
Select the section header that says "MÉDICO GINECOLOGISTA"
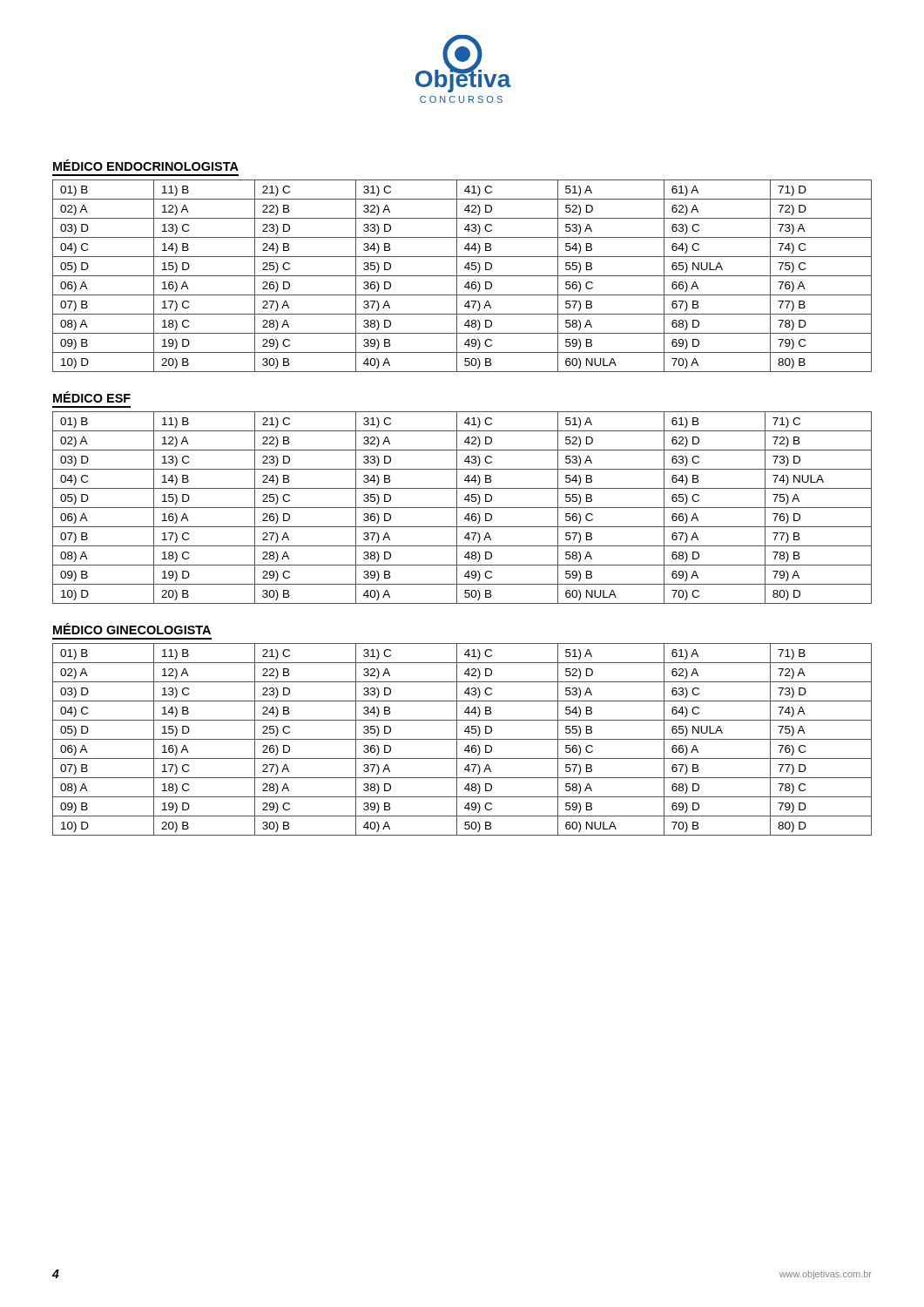point(132,630)
